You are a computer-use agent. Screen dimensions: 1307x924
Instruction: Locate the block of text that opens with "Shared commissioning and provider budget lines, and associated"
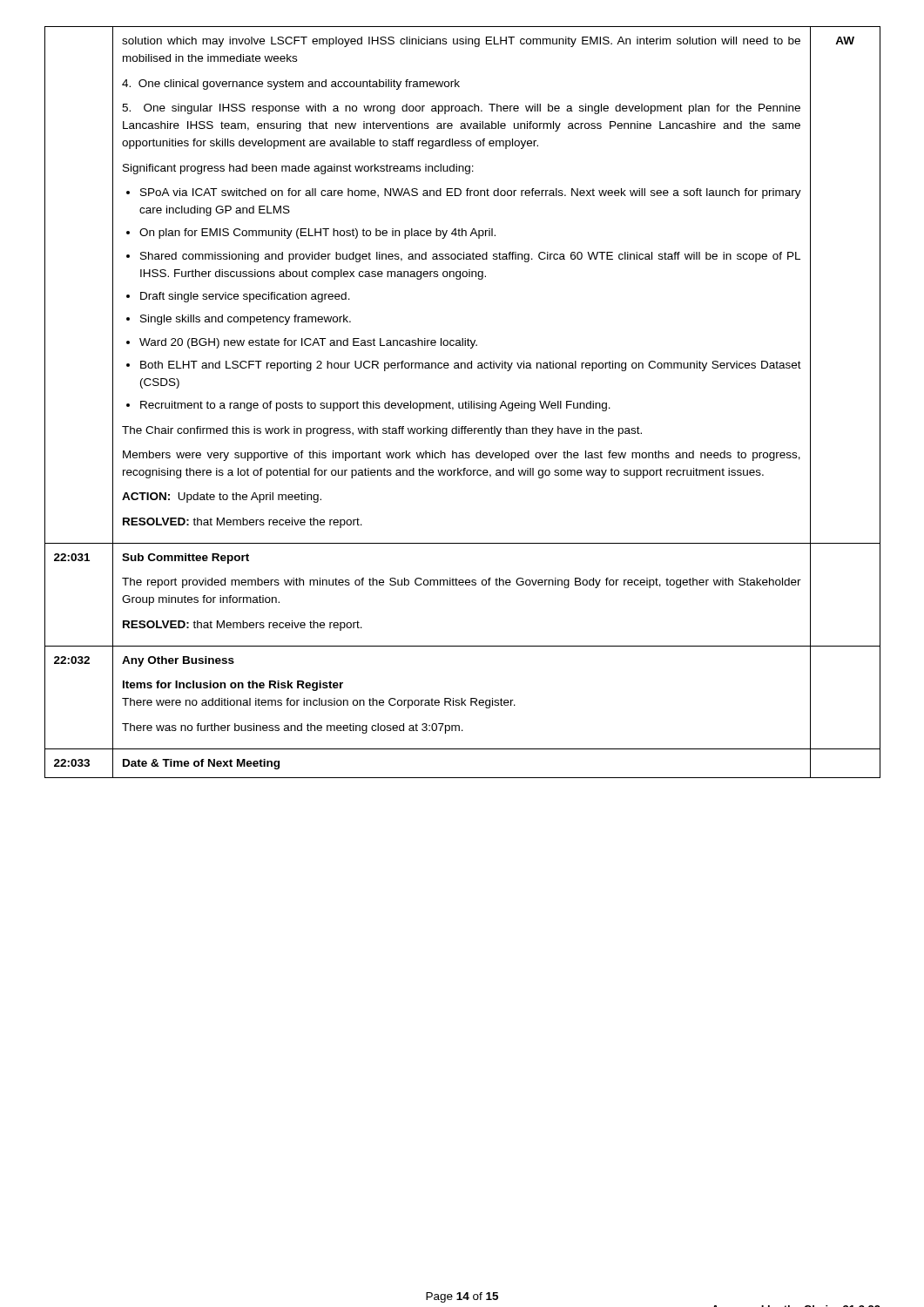[470, 264]
